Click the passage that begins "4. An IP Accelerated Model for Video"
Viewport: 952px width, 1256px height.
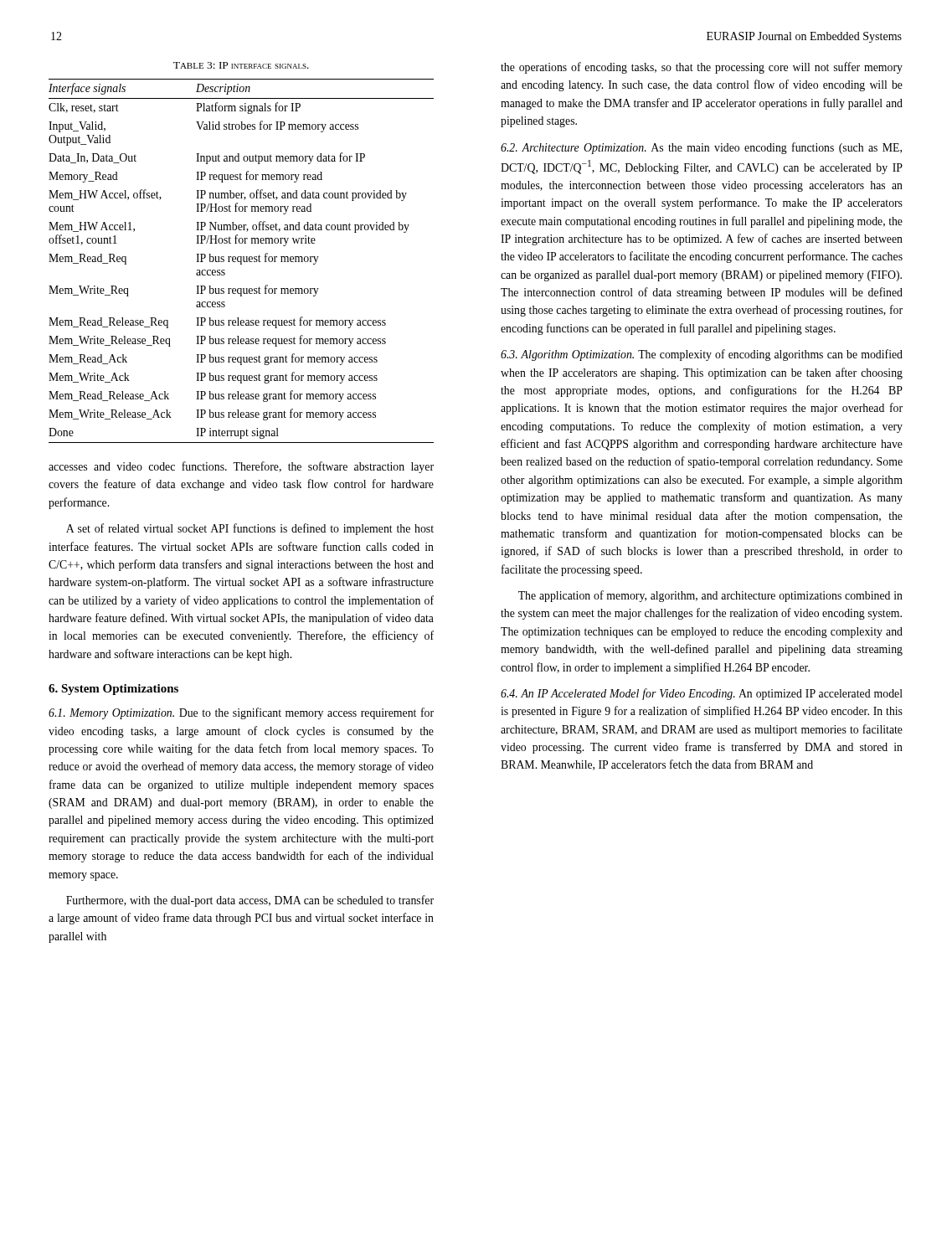[x=702, y=729]
